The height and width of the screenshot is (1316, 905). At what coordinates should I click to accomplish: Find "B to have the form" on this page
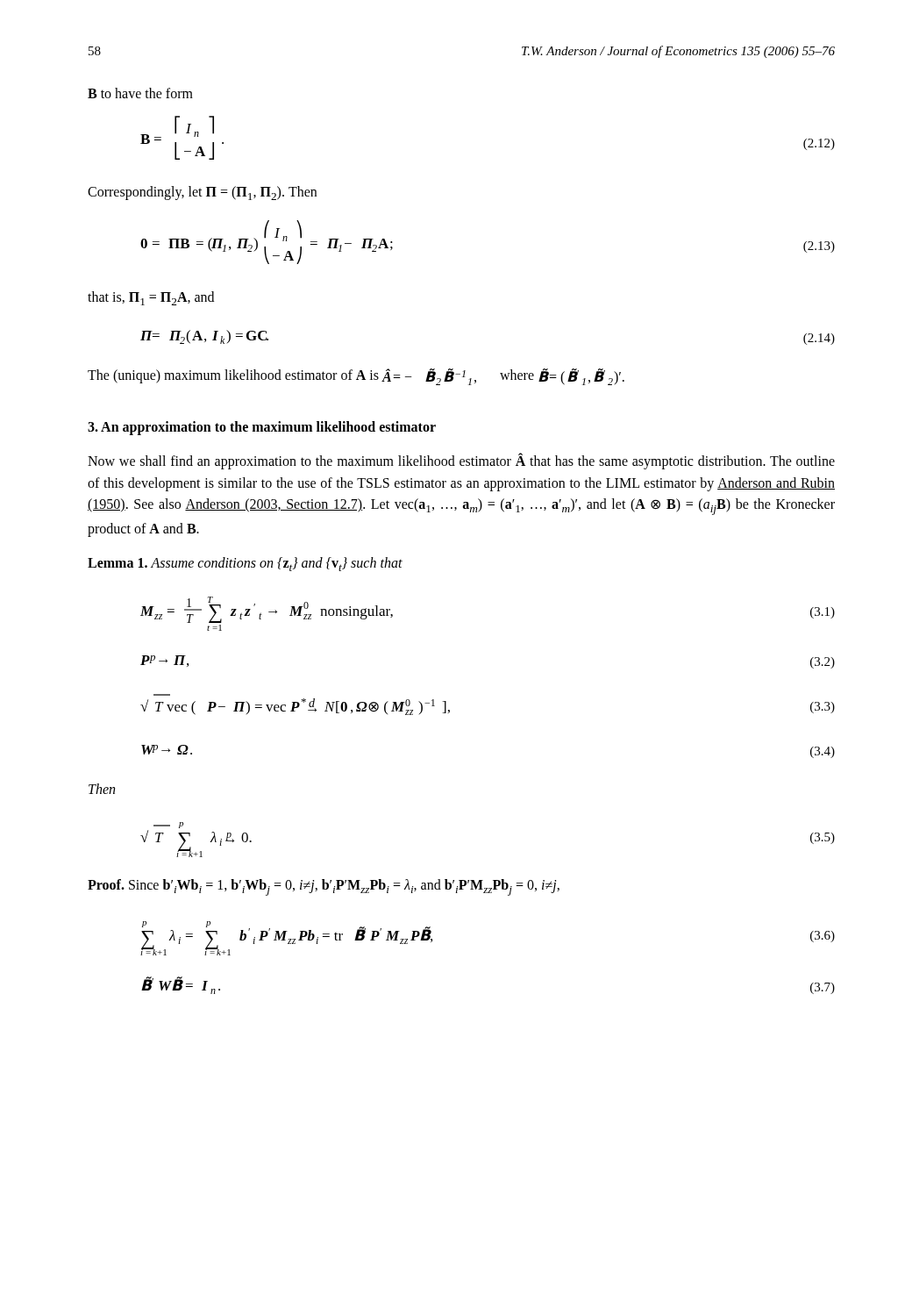(140, 93)
